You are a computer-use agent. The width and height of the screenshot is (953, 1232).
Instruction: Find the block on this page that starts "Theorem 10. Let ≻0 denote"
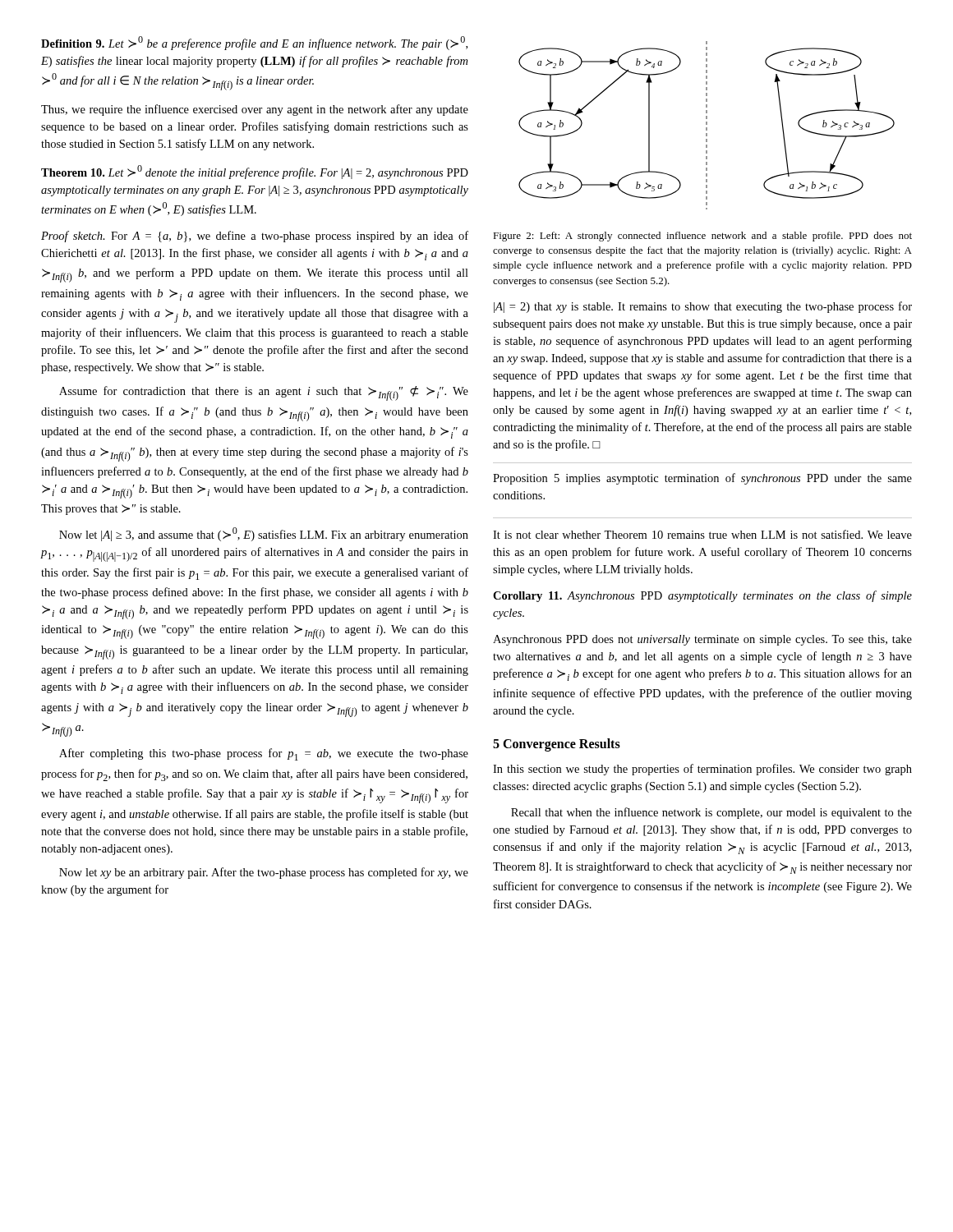255,190
